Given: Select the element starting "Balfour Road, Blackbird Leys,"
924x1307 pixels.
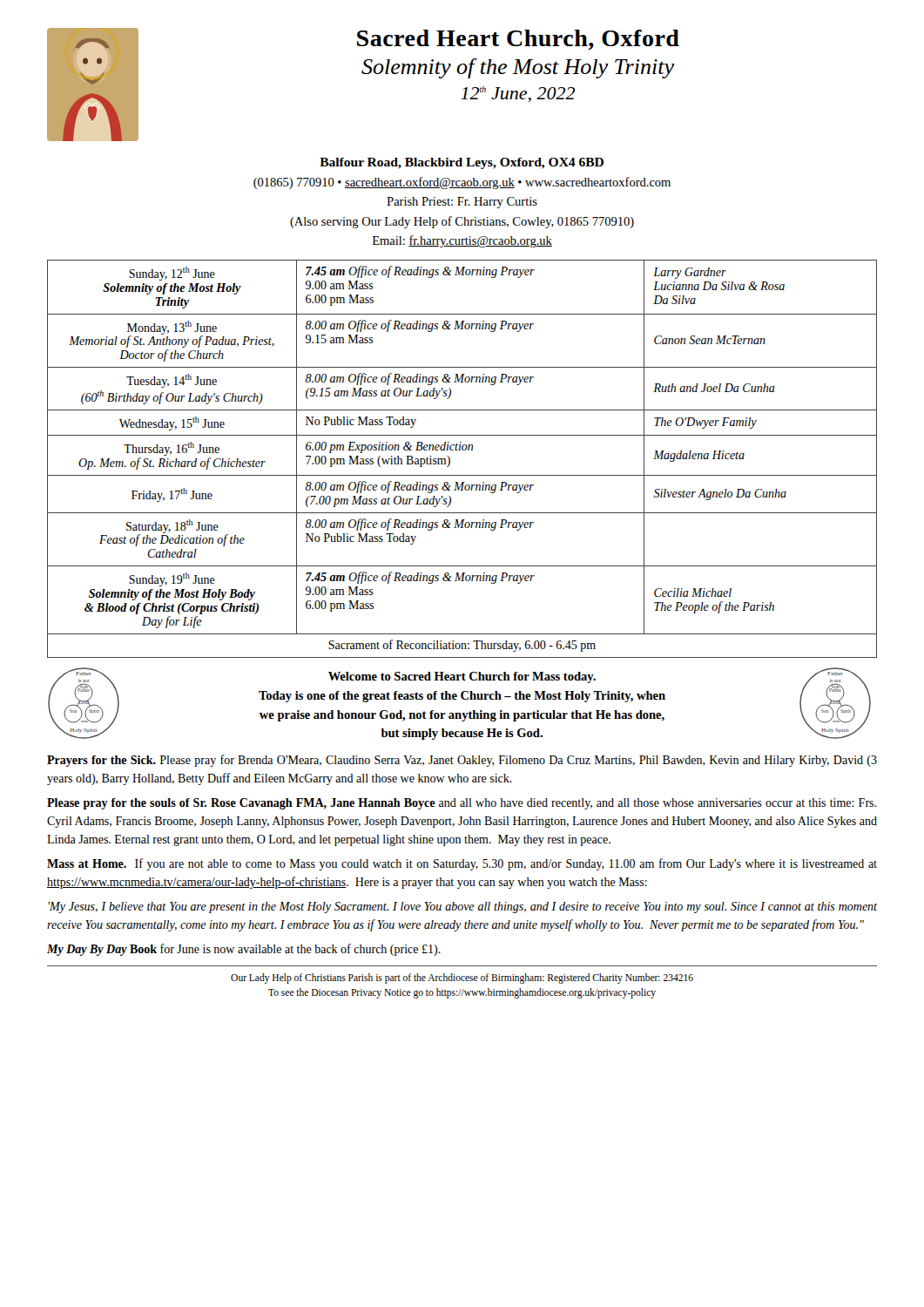Looking at the screenshot, I should tap(462, 201).
